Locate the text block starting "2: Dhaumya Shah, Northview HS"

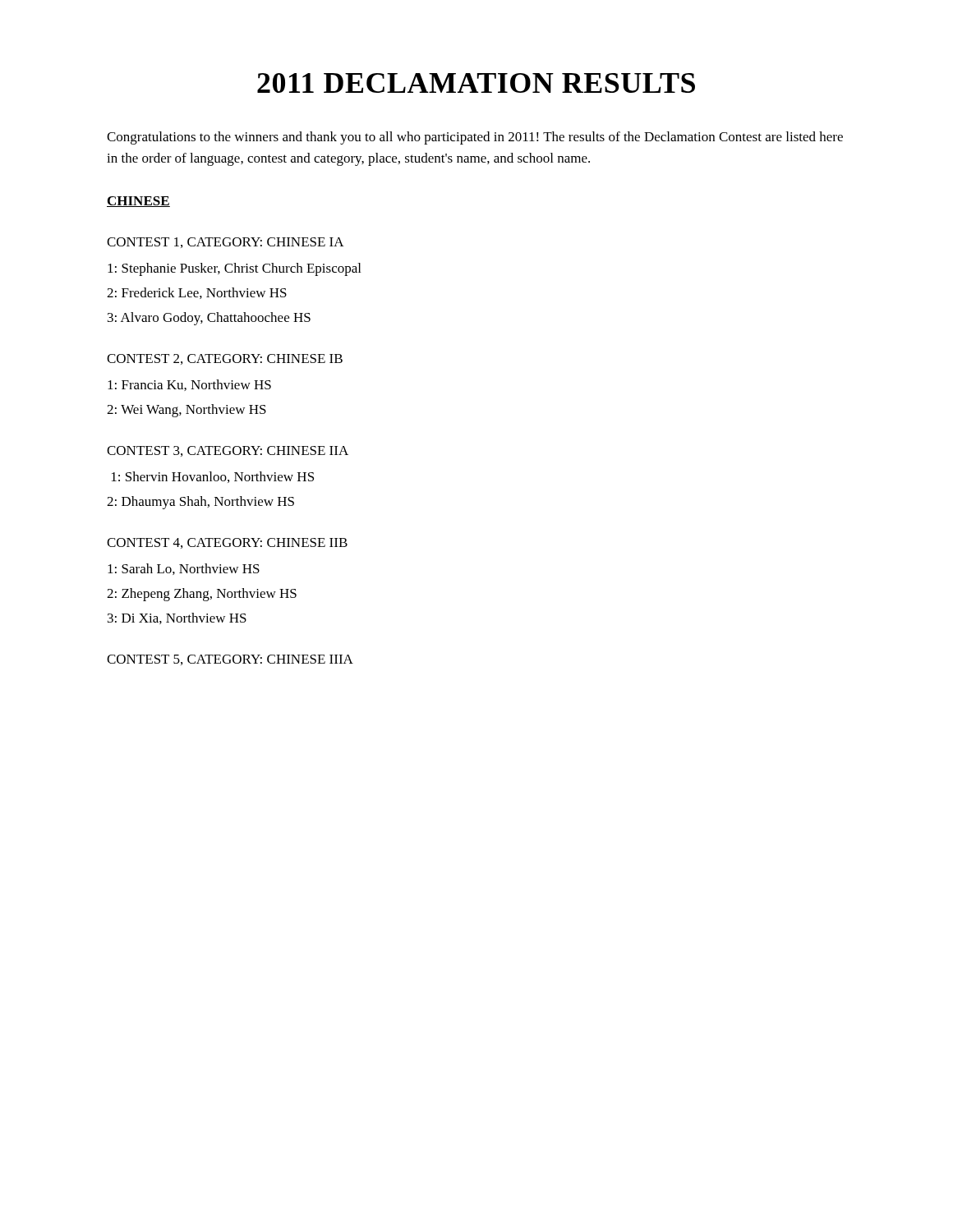pos(201,501)
